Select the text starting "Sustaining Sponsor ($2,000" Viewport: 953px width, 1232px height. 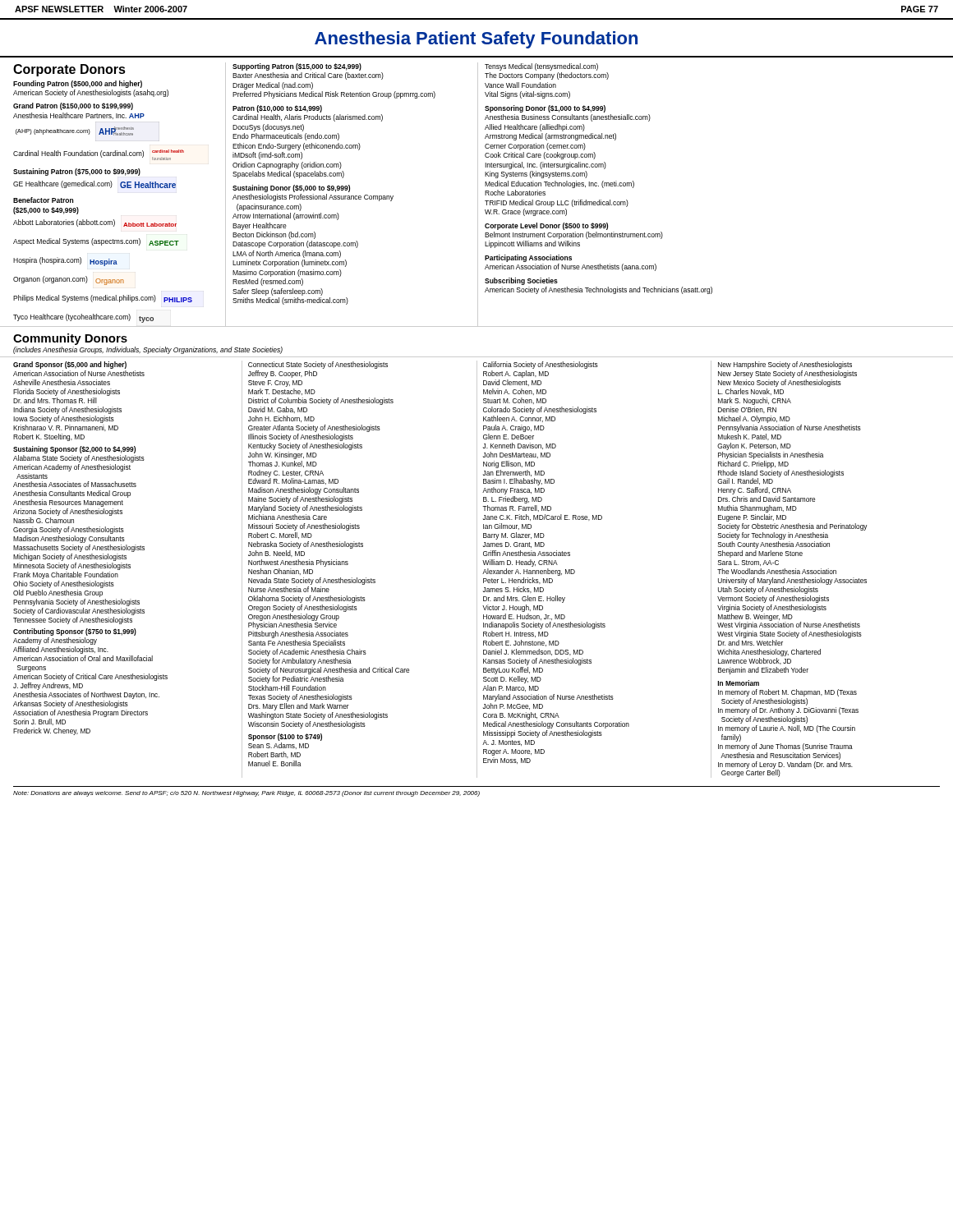(79, 534)
